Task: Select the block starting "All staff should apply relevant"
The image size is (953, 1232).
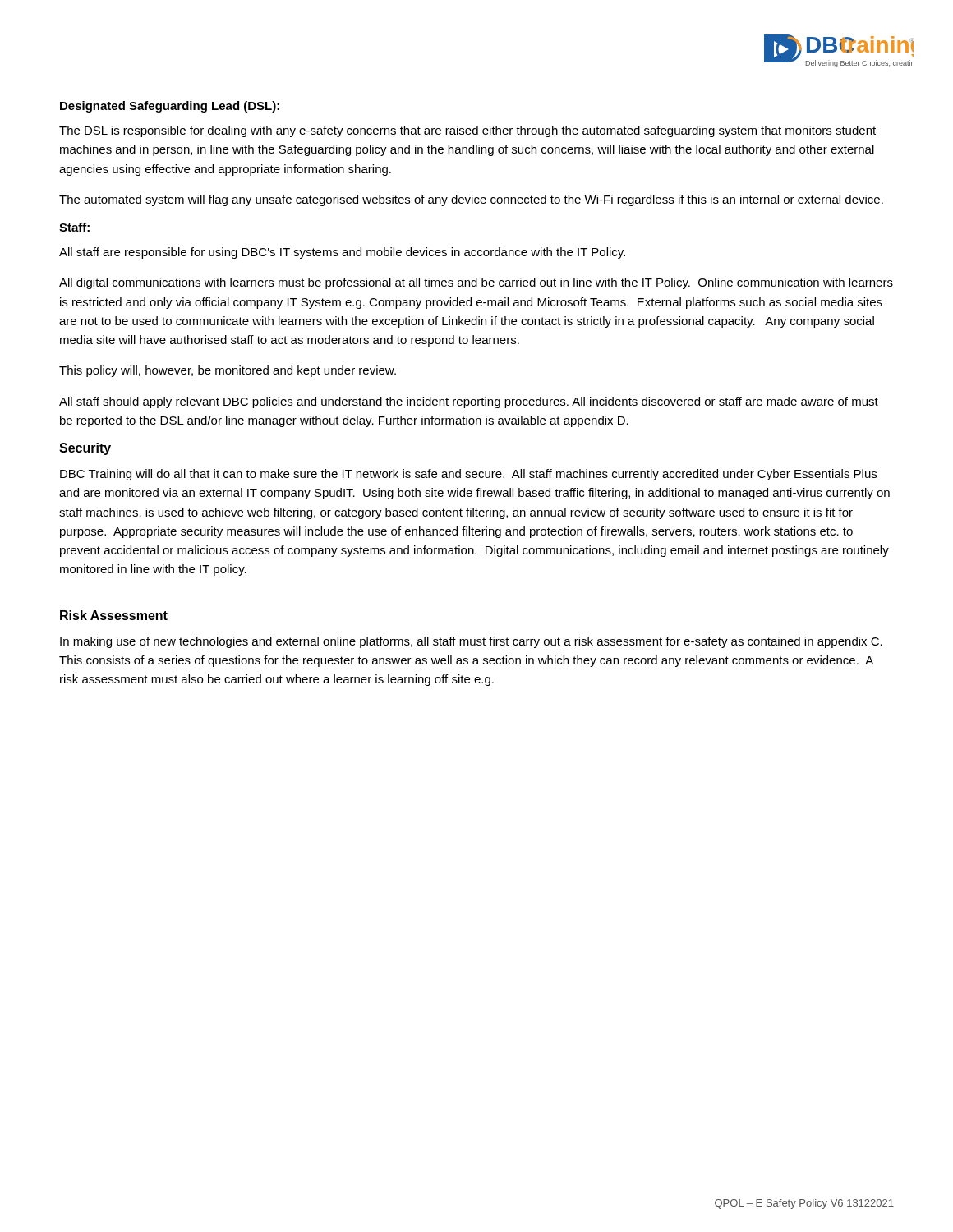Action: tap(469, 410)
